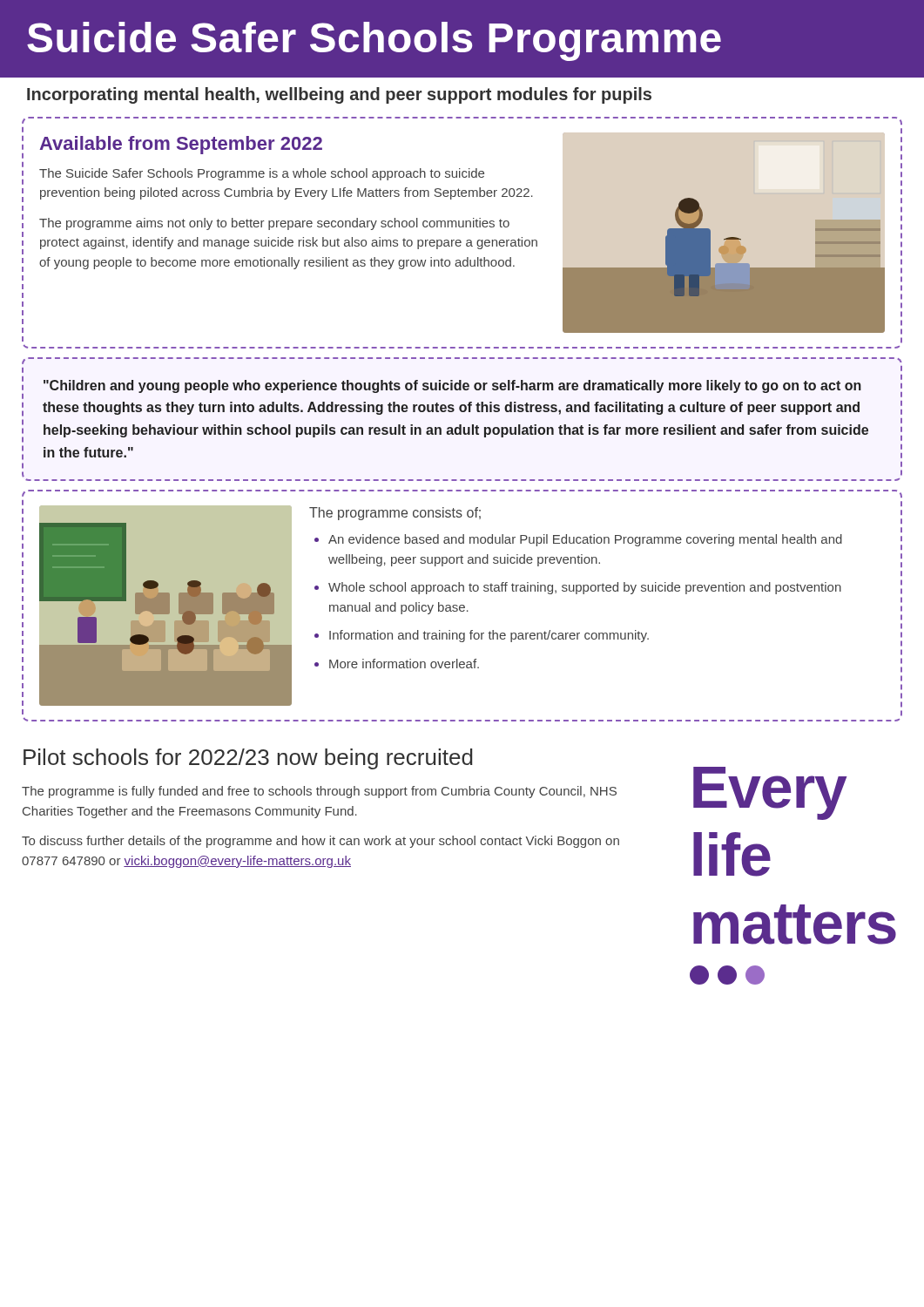This screenshot has width=924, height=1307.
Task: Find the list item that says "An evidence based"
Action: 607,549
